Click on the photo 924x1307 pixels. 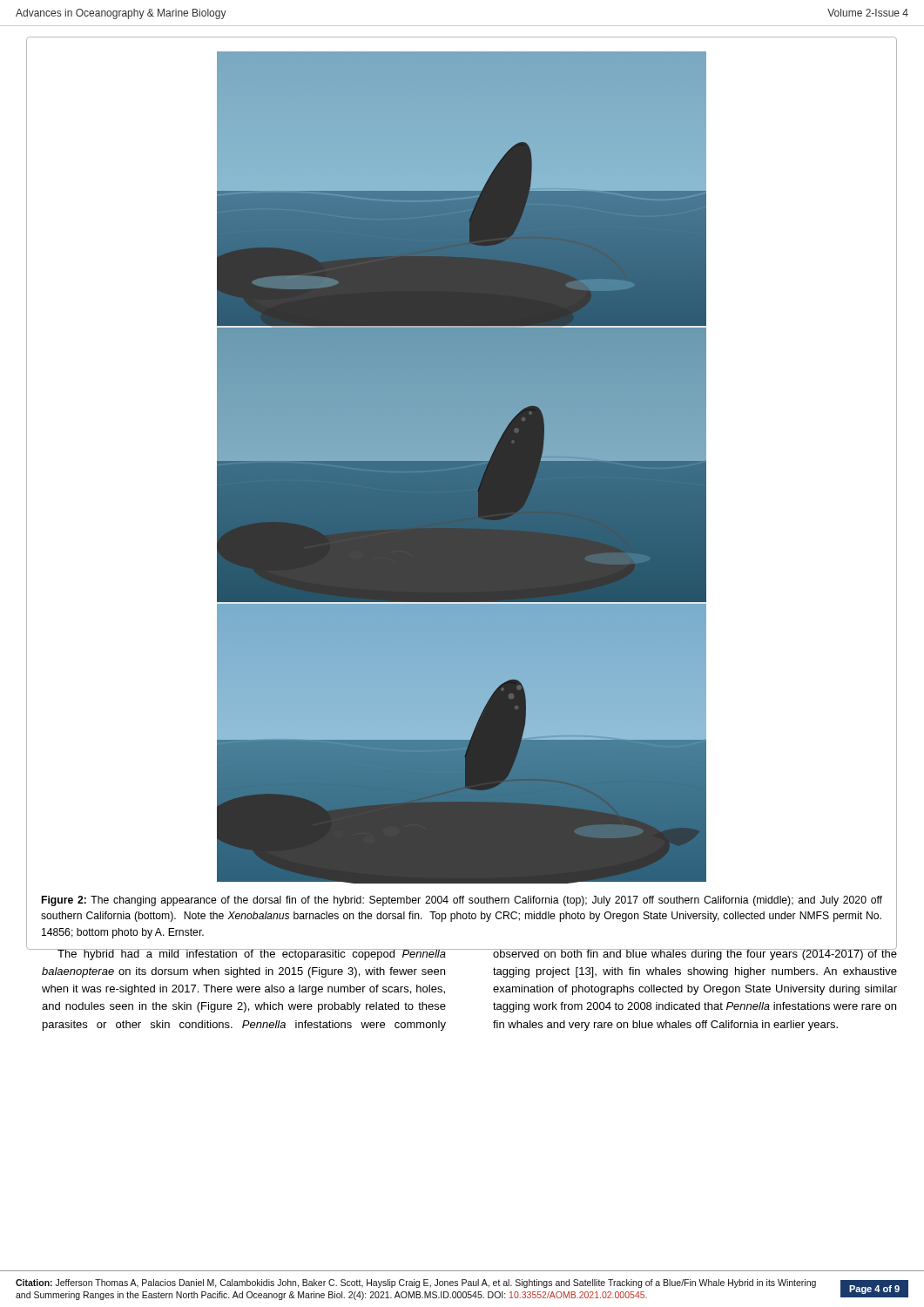[462, 467]
